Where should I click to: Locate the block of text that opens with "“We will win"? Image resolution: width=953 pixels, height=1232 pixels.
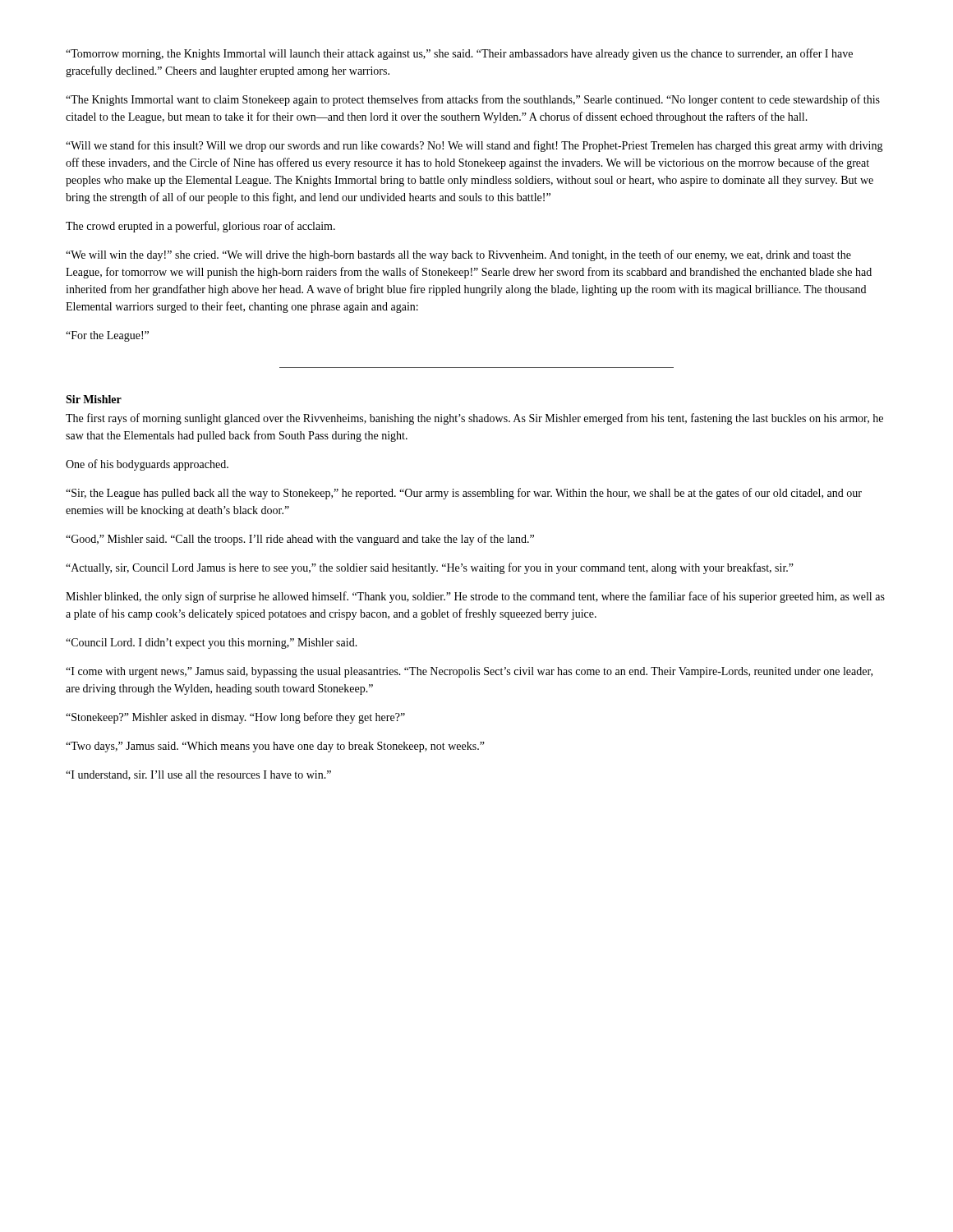469,281
